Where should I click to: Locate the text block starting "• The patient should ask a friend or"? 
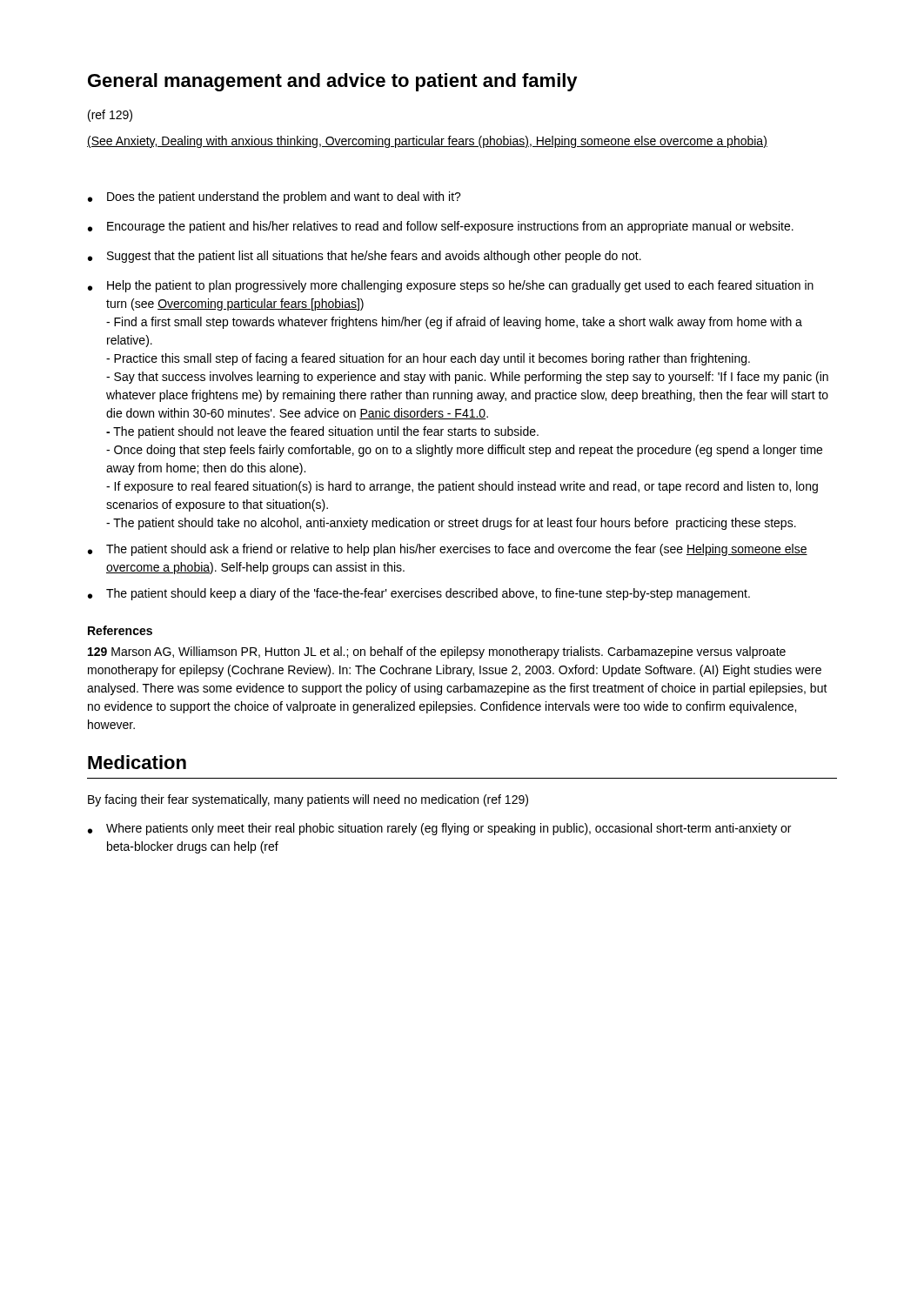[x=462, y=559]
